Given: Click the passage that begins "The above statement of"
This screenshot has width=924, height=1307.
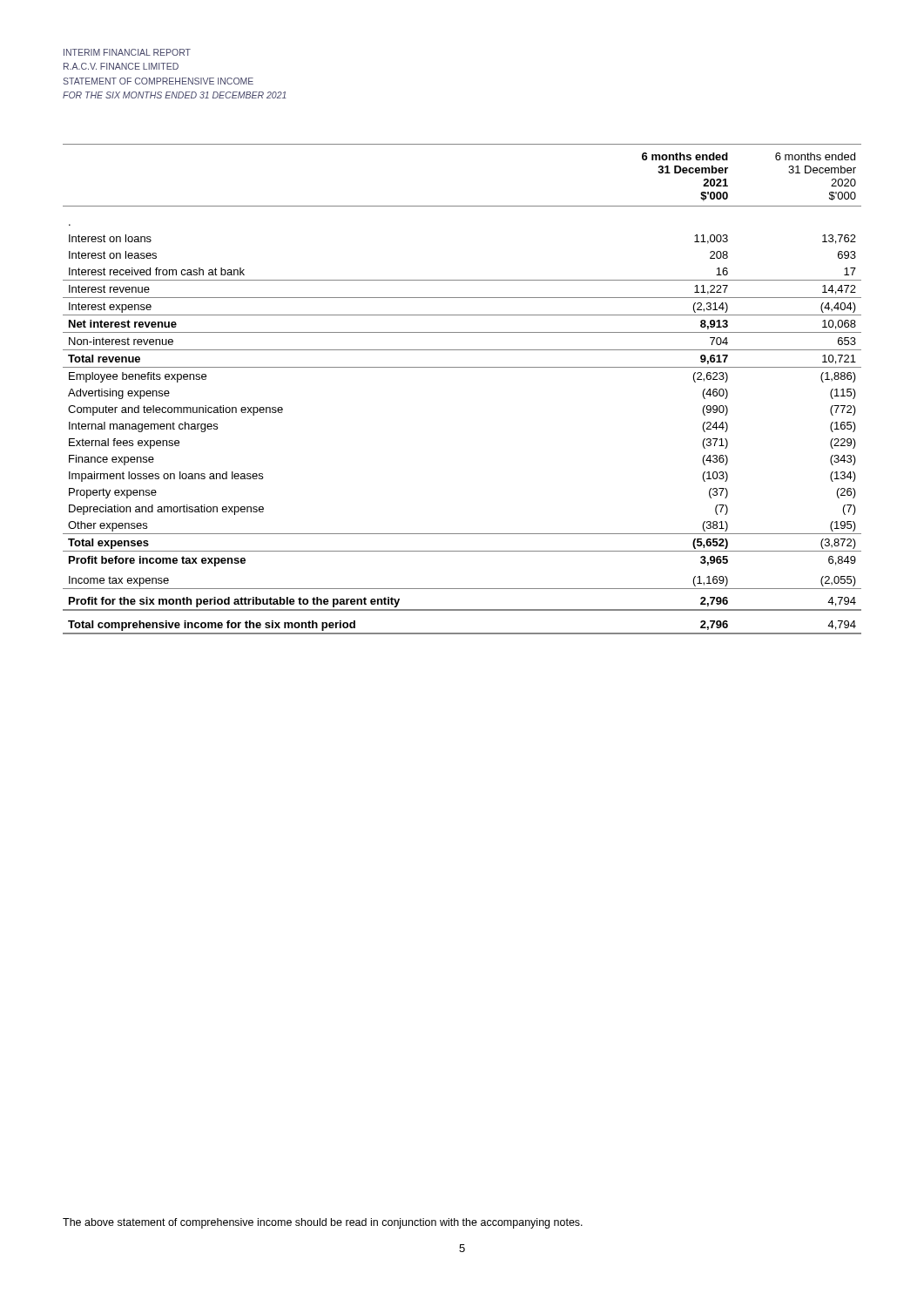Looking at the screenshot, I should tap(323, 1223).
